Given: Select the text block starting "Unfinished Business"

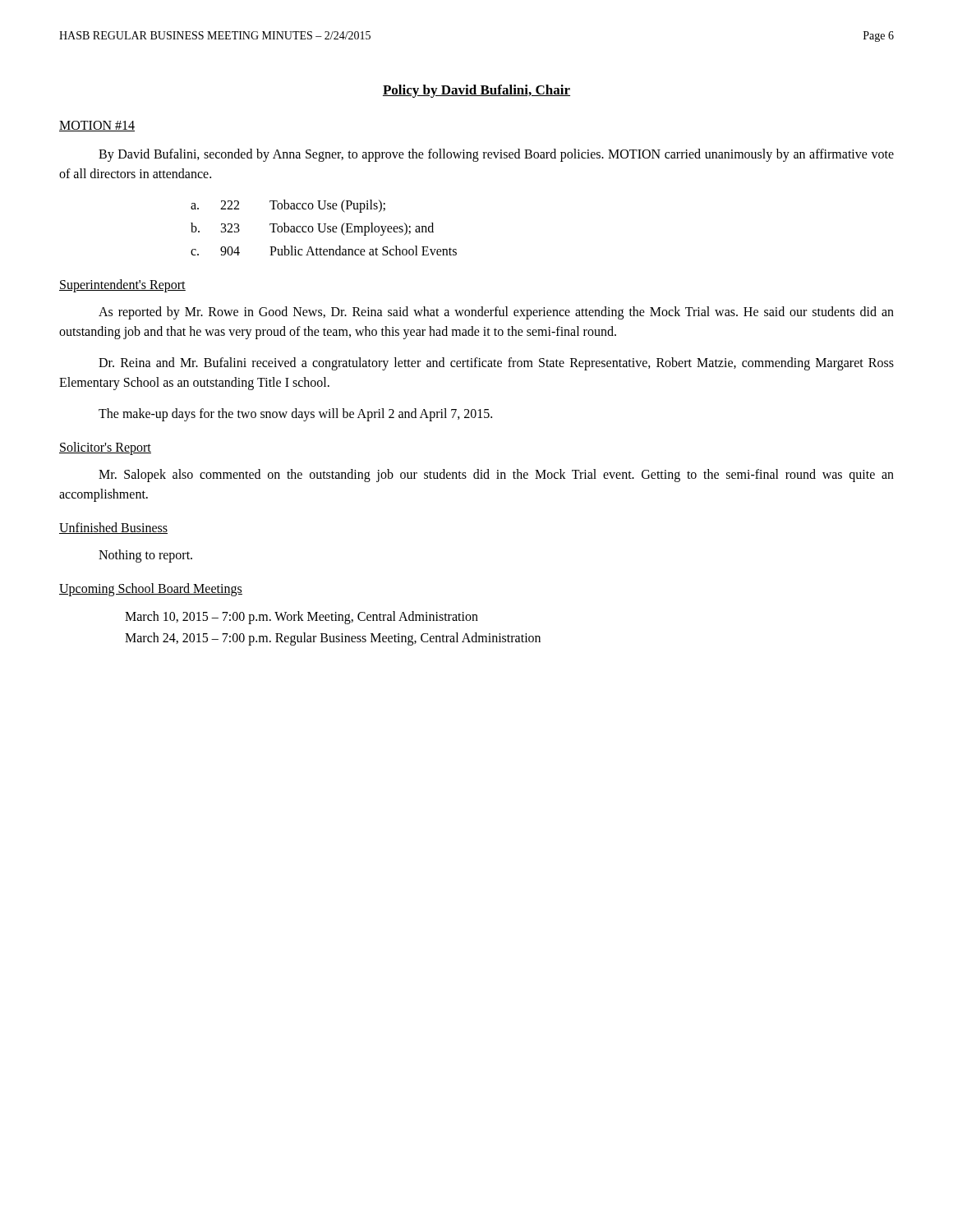Looking at the screenshot, I should [113, 528].
